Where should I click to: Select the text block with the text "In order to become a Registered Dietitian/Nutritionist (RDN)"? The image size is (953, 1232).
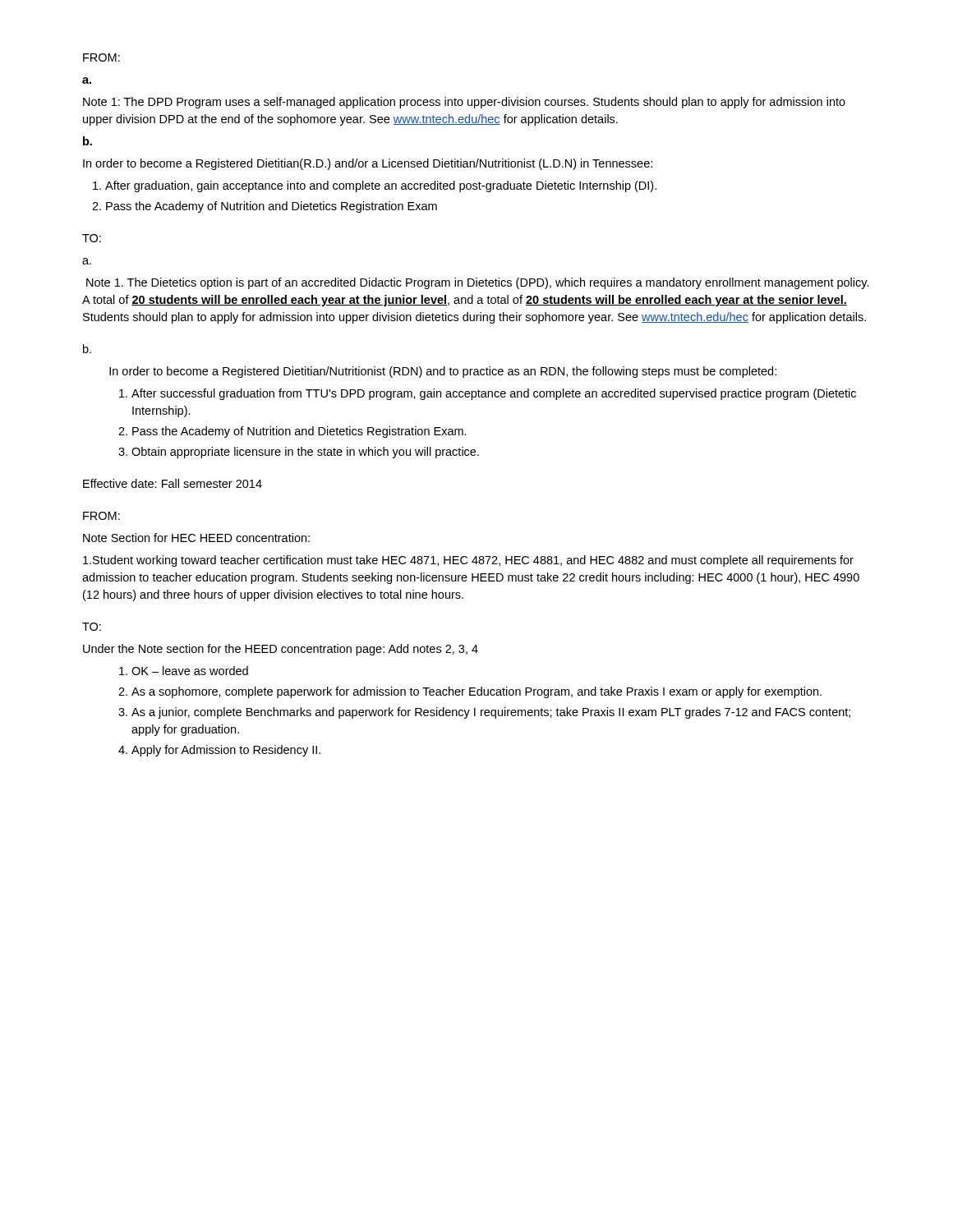click(x=476, y=372)
